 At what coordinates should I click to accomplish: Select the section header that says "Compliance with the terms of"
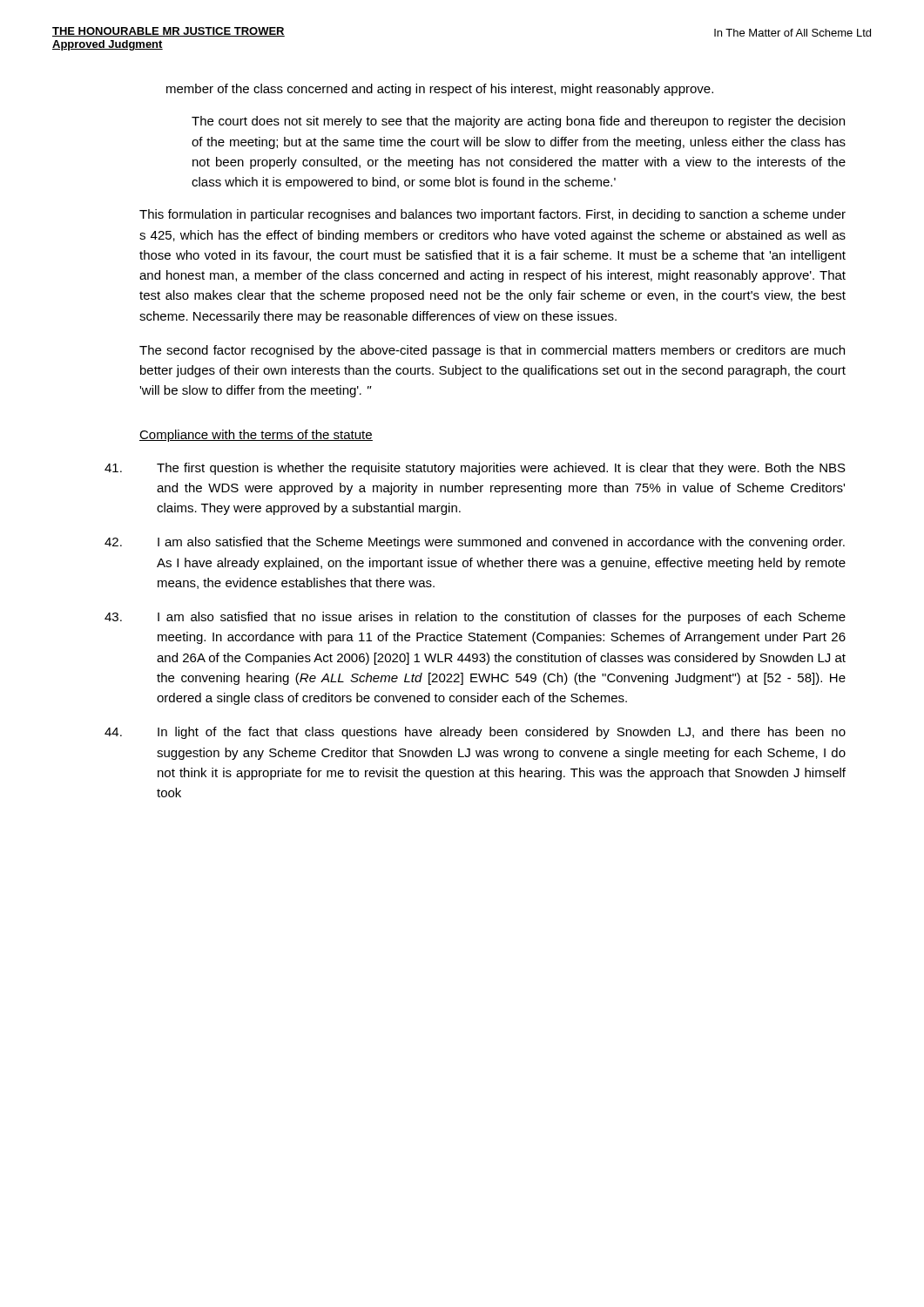pos(256,434)
